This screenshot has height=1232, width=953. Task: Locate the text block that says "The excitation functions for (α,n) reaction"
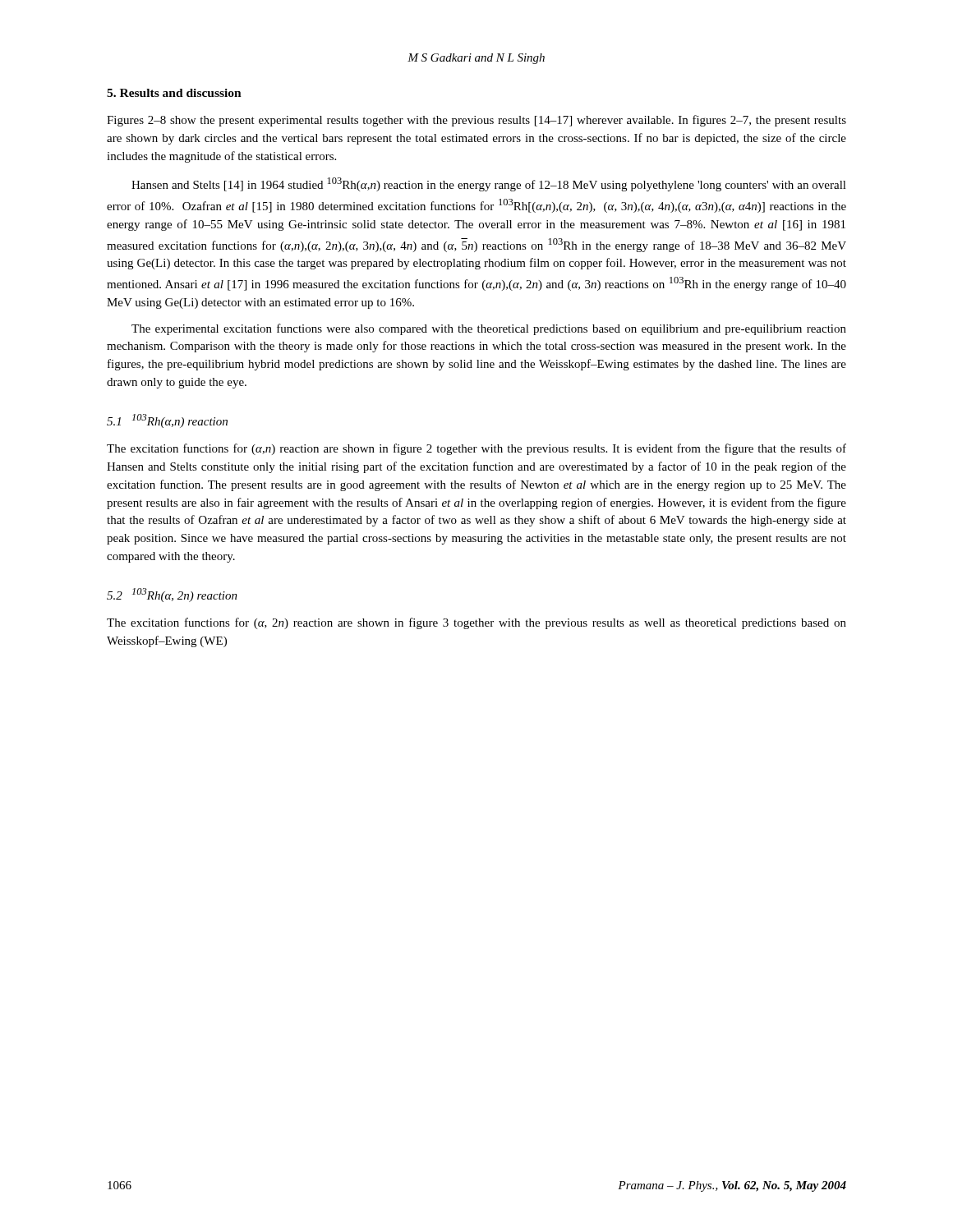[476, 502]
